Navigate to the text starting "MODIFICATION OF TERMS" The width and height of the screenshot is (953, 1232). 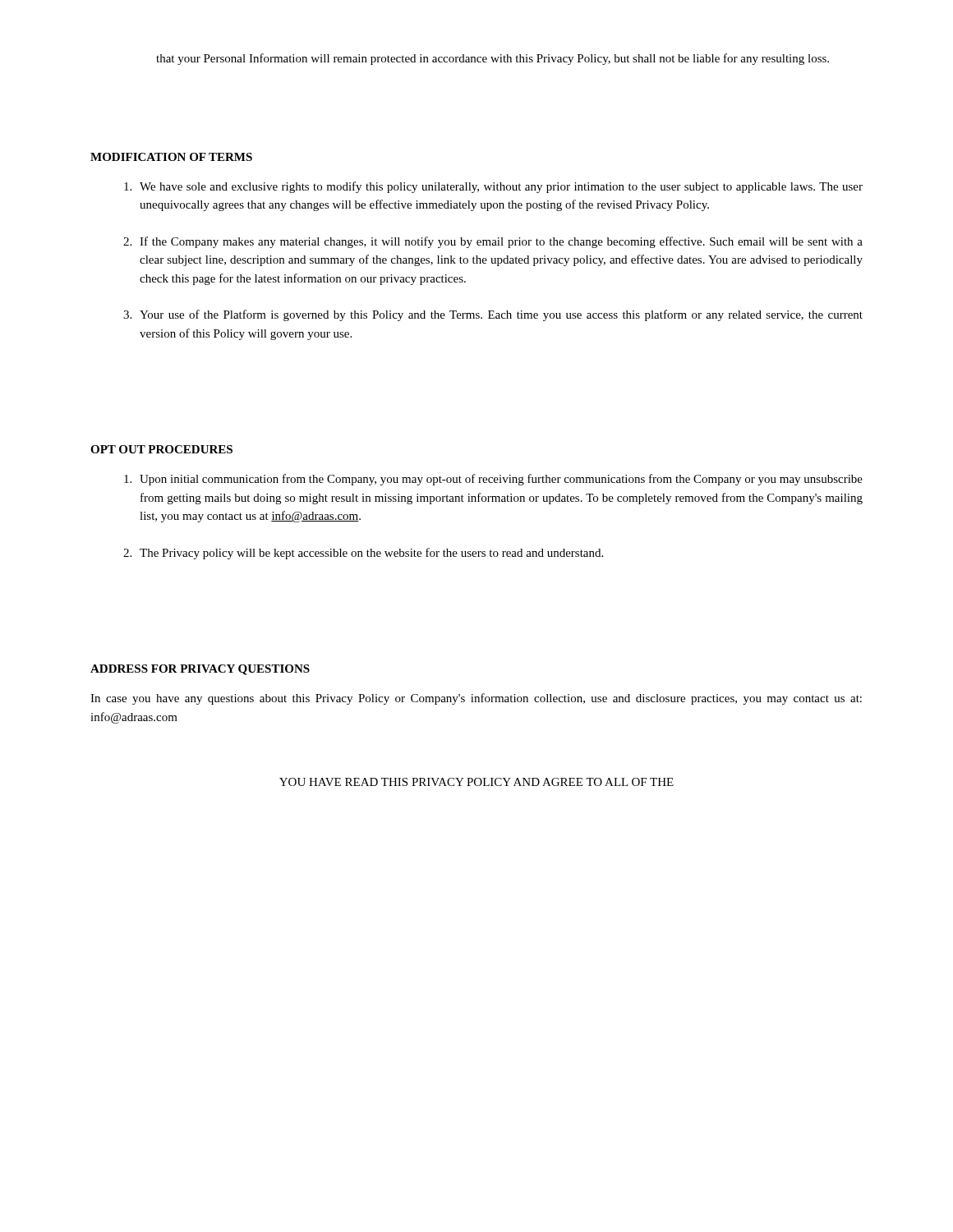pyautogui.click(x=171, y=156)
